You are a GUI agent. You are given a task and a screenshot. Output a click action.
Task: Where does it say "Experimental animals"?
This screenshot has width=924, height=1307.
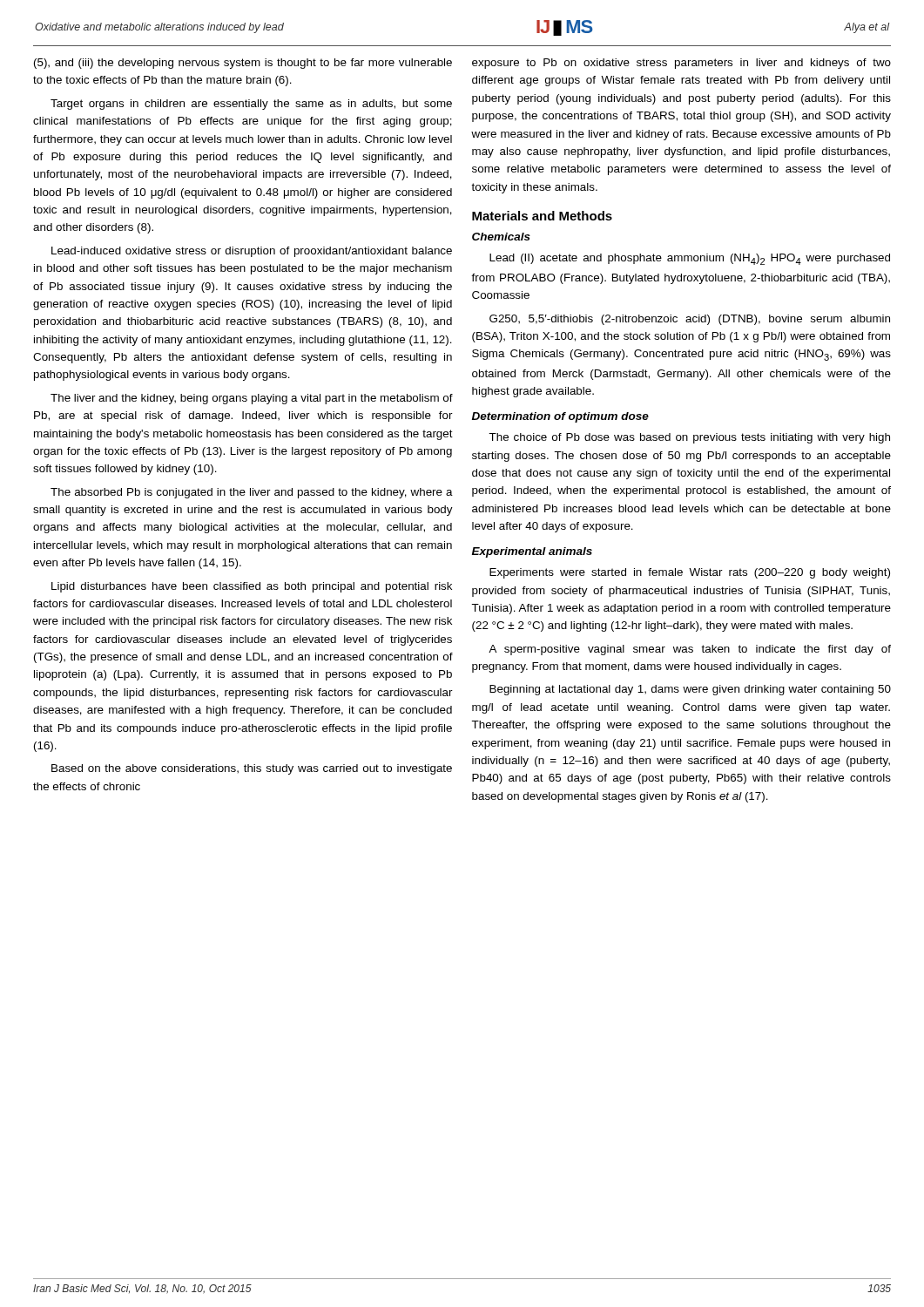pyautogui.click(x=532, y=551)
